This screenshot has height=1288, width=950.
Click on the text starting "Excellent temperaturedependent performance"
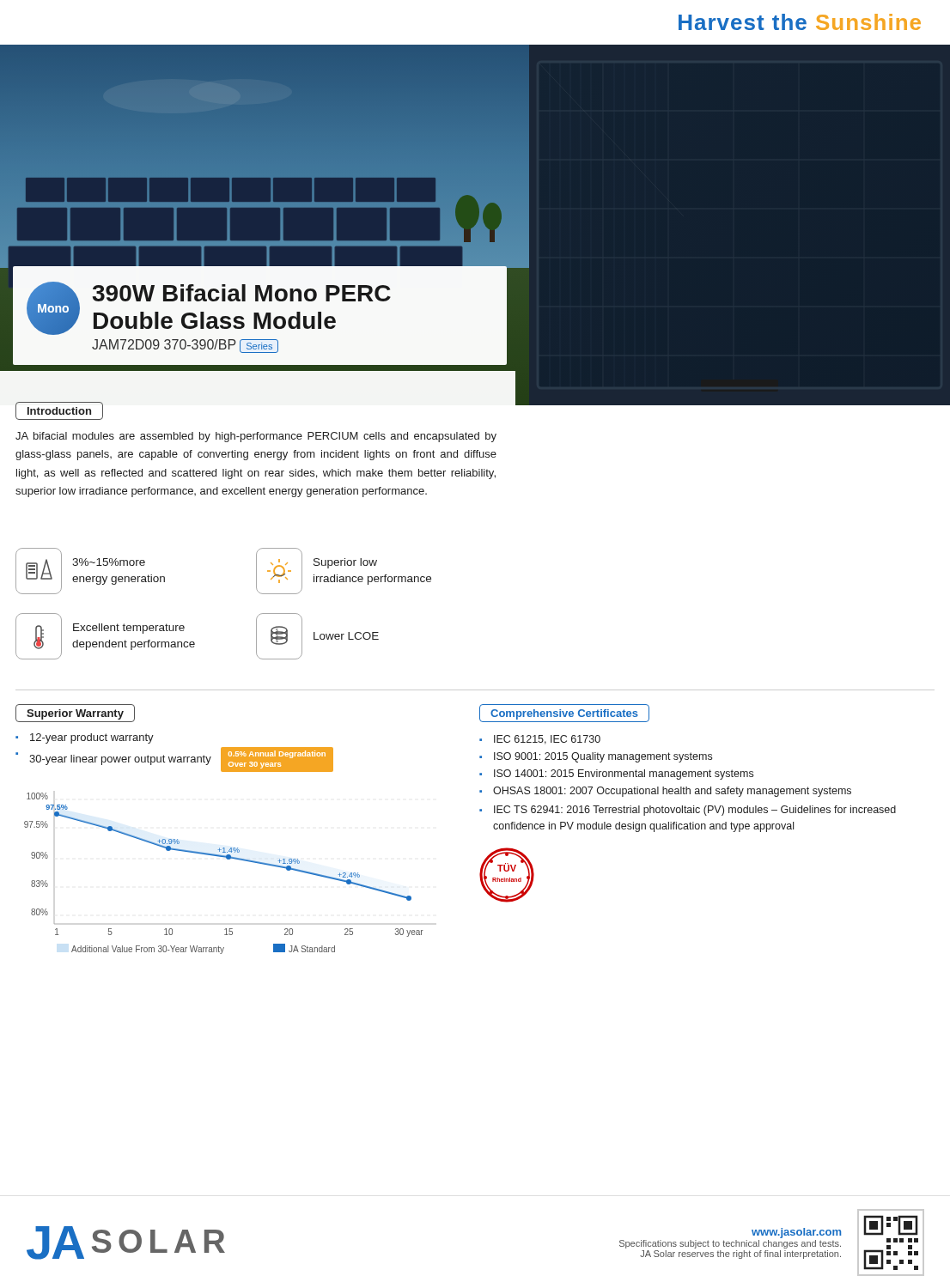tap(105, 636)
